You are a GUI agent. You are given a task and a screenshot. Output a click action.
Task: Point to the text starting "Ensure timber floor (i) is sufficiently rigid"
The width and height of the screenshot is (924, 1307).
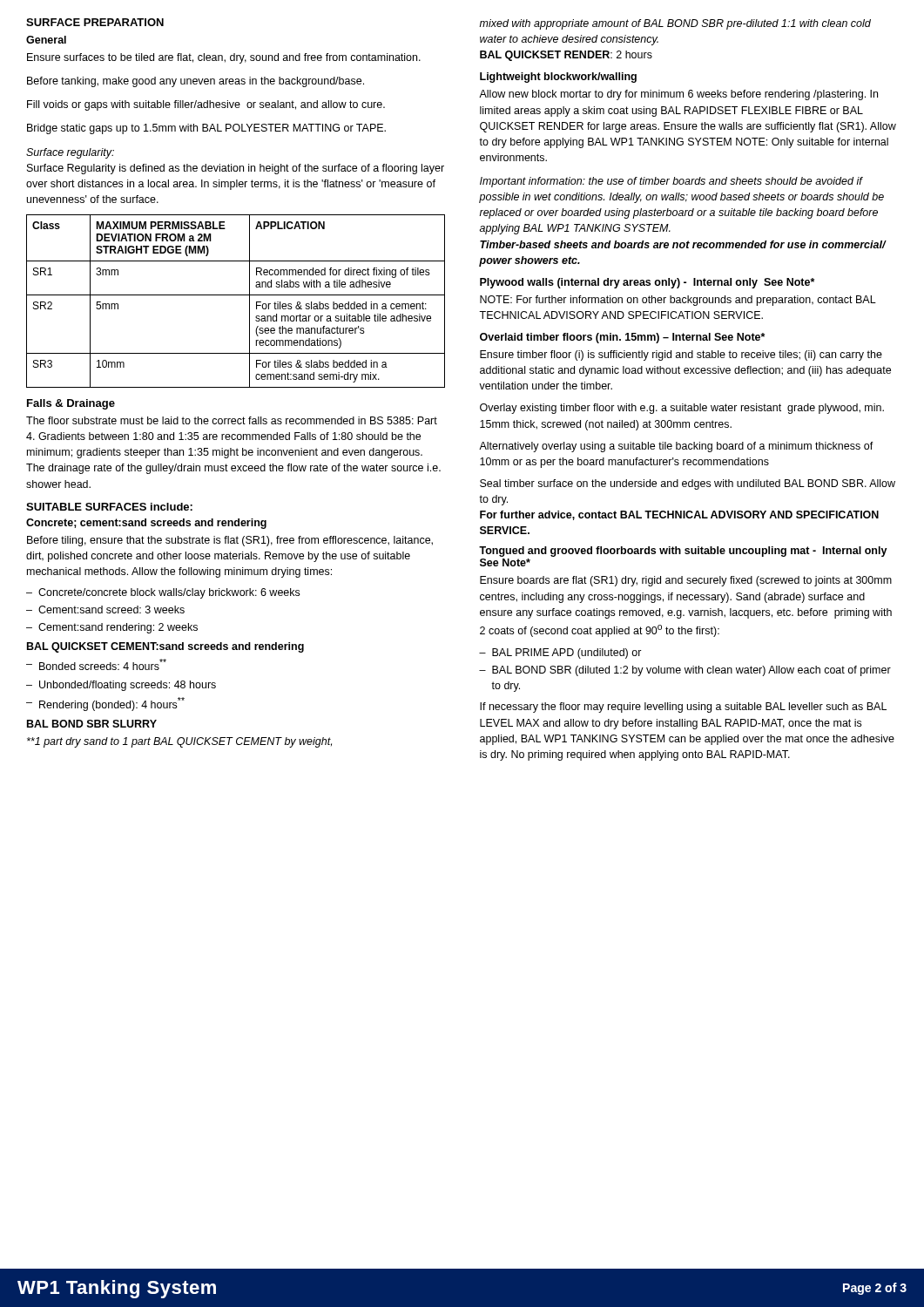685,370
